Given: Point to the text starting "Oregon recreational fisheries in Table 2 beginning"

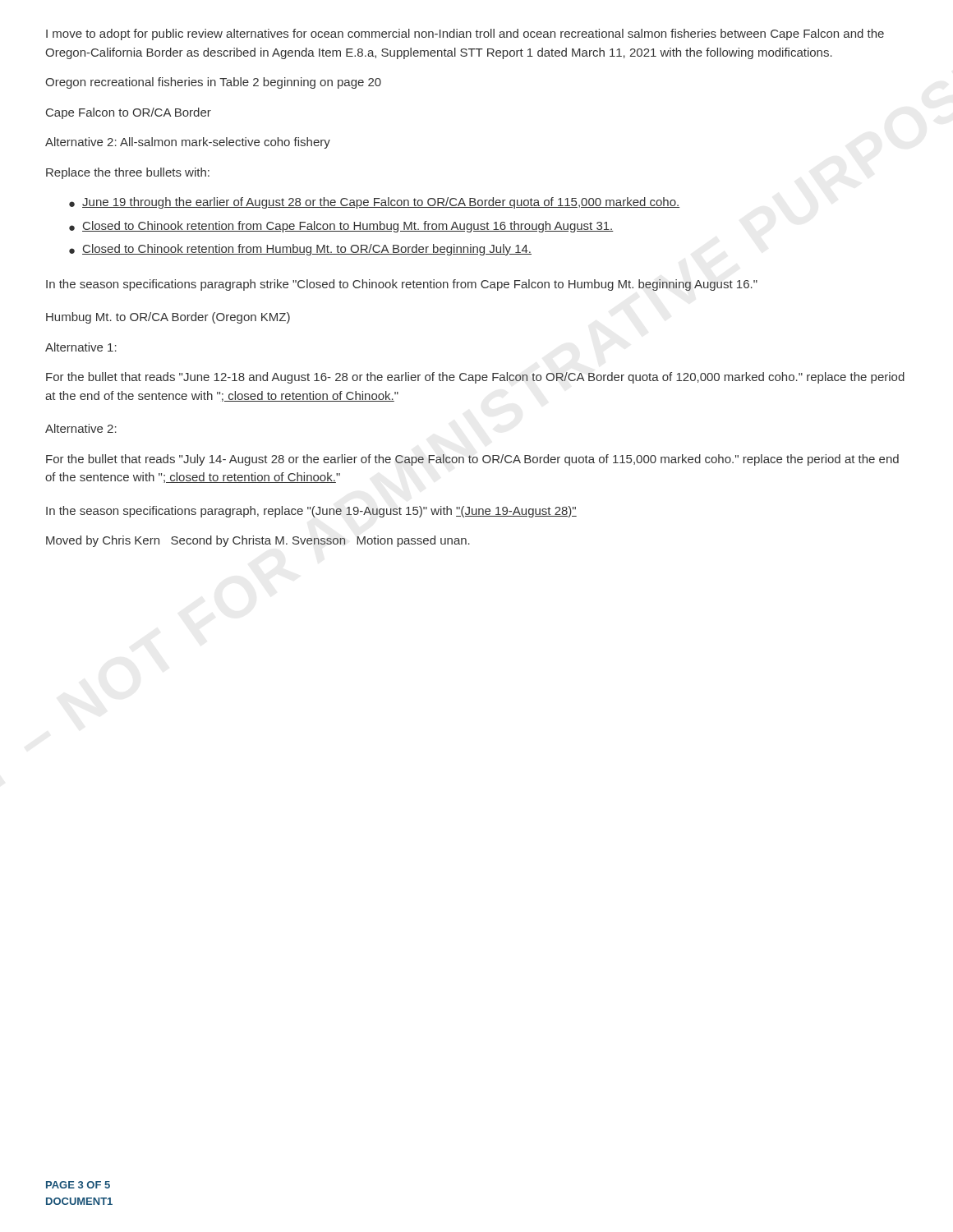Looking at the screenshot, I should tap(213, 82).
